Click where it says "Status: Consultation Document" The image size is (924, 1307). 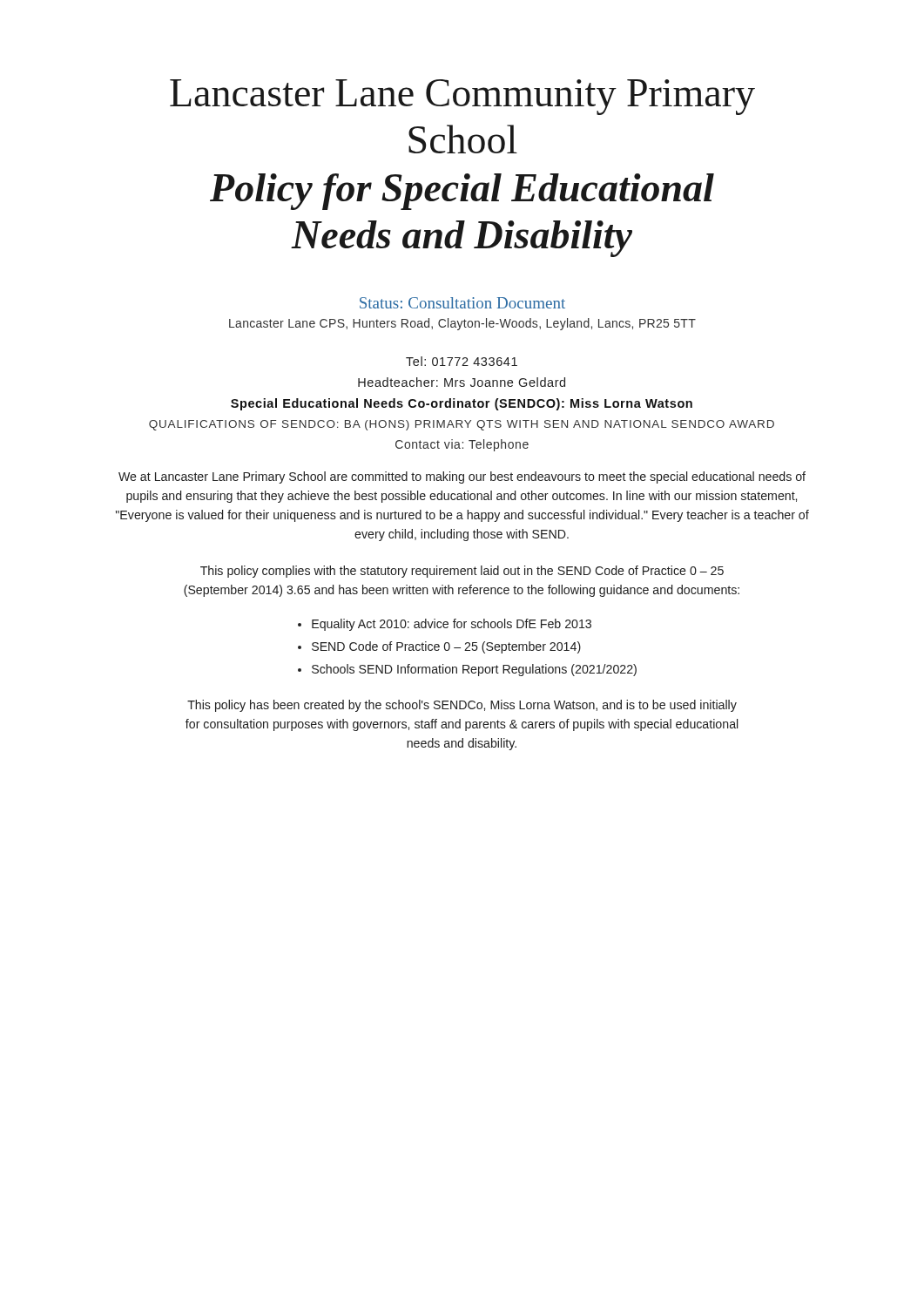click(462, 303)
